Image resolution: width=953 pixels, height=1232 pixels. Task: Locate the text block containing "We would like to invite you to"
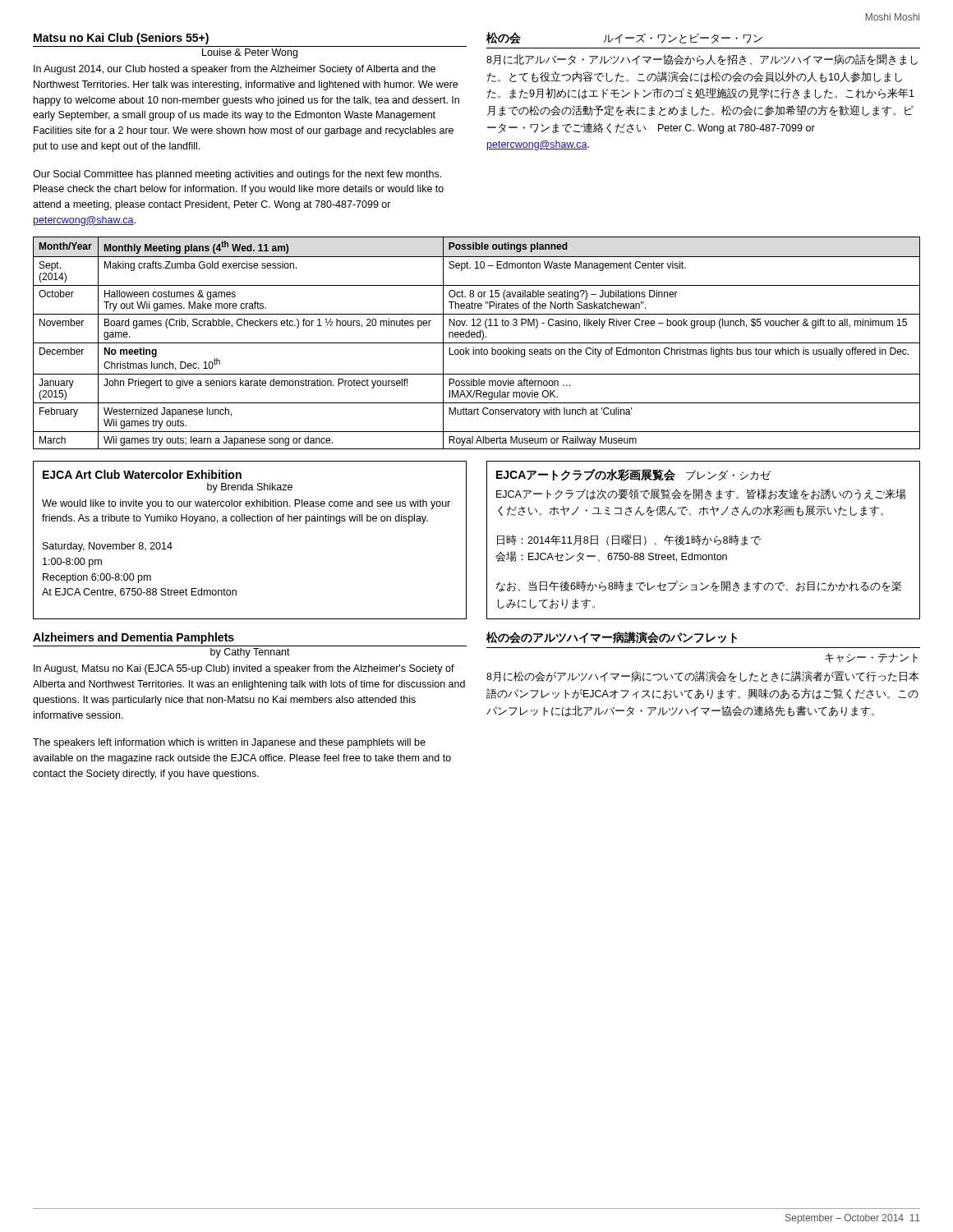pos(246,511)
